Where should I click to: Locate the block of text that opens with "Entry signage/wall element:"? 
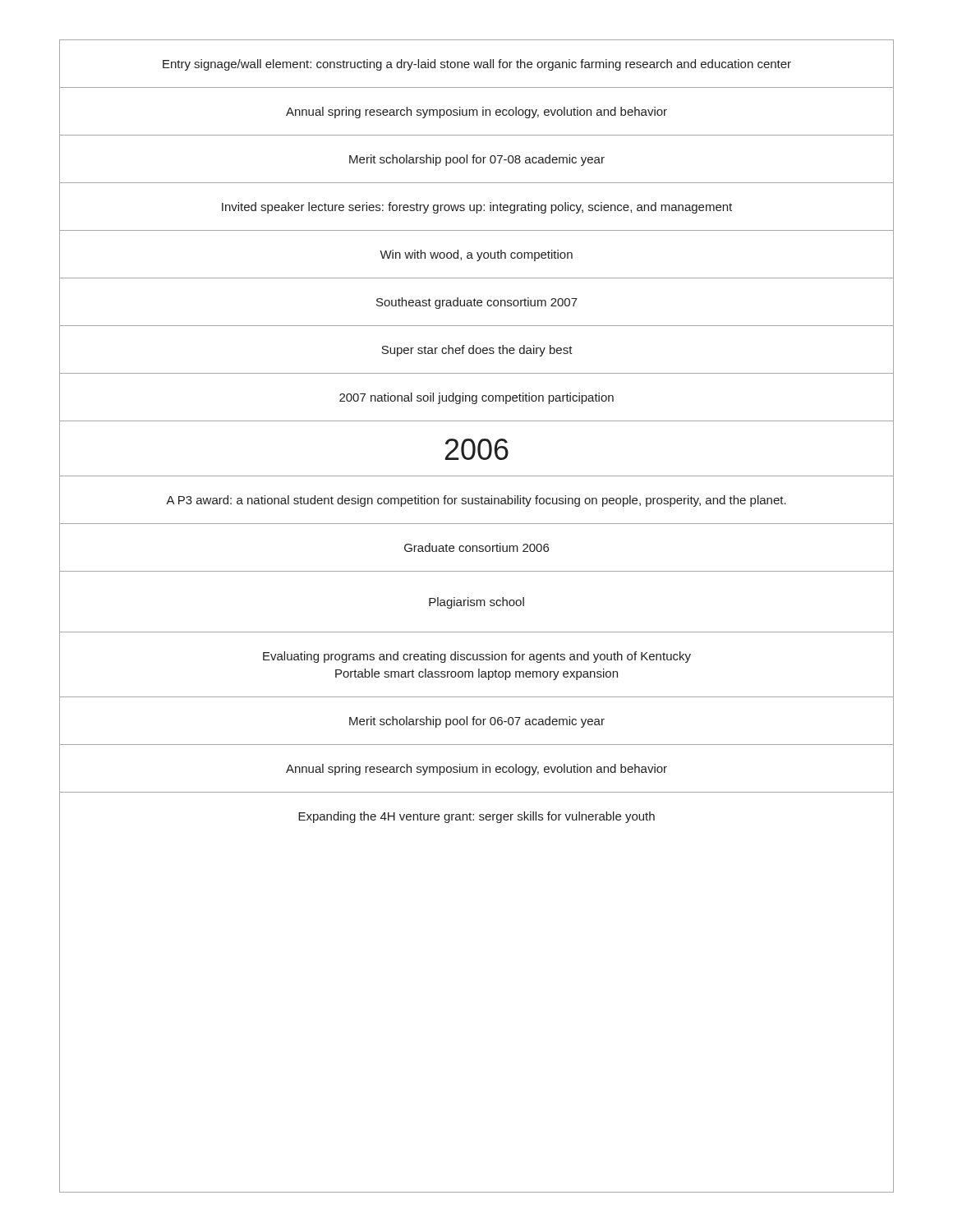476,64
